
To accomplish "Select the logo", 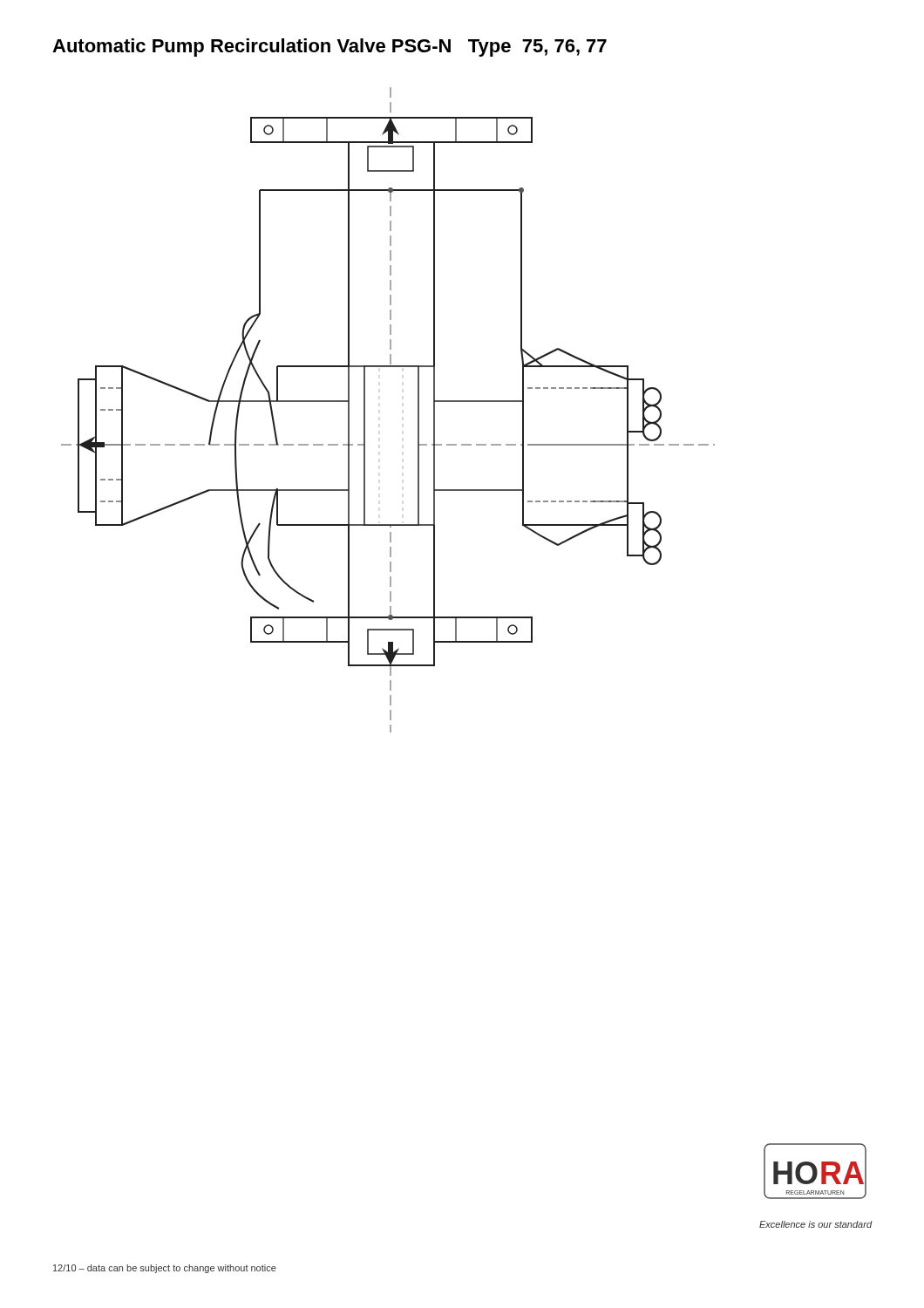I will (x=815, y=1186).
